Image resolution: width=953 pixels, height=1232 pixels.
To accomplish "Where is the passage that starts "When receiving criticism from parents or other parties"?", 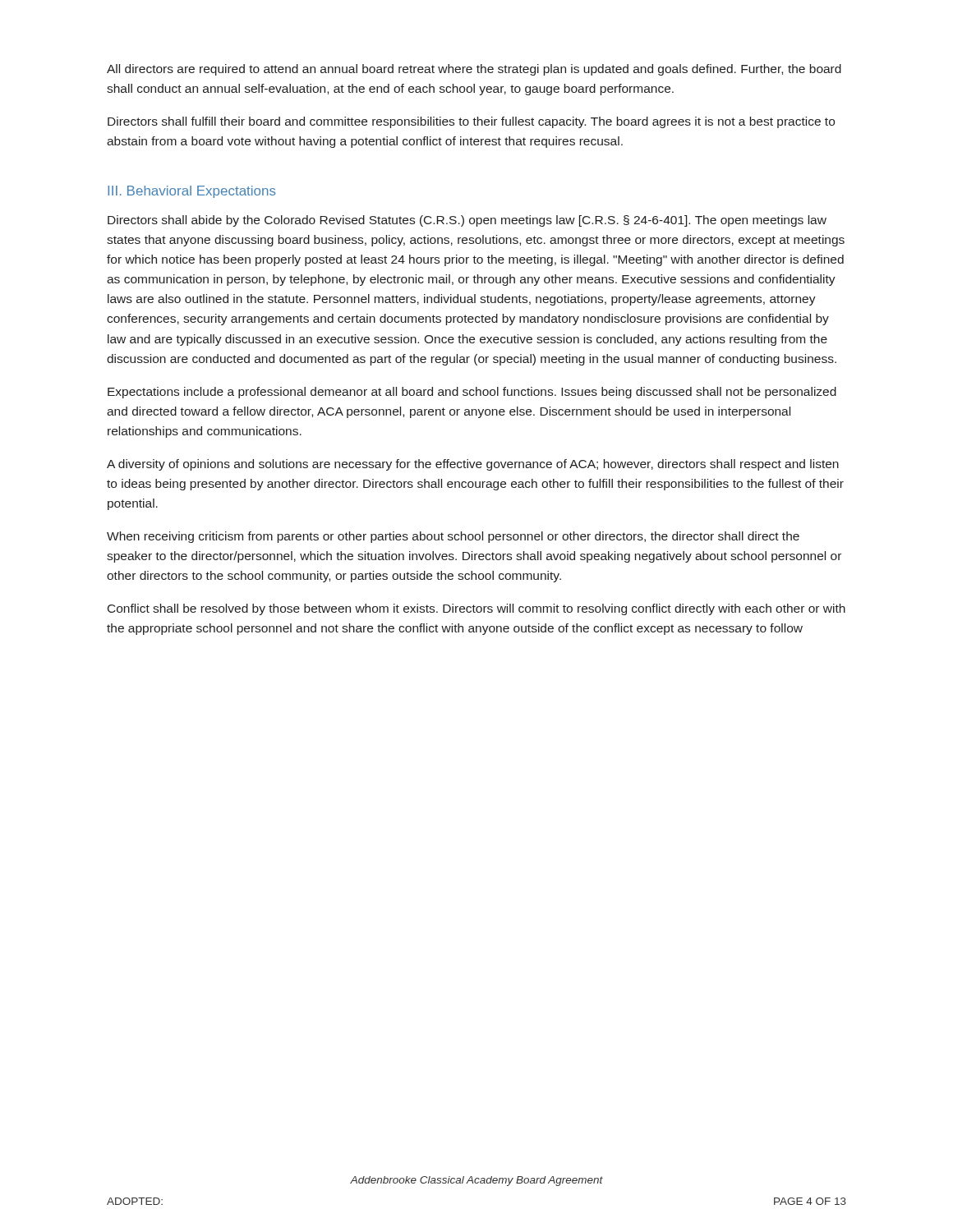I will (x=474, y=555).
